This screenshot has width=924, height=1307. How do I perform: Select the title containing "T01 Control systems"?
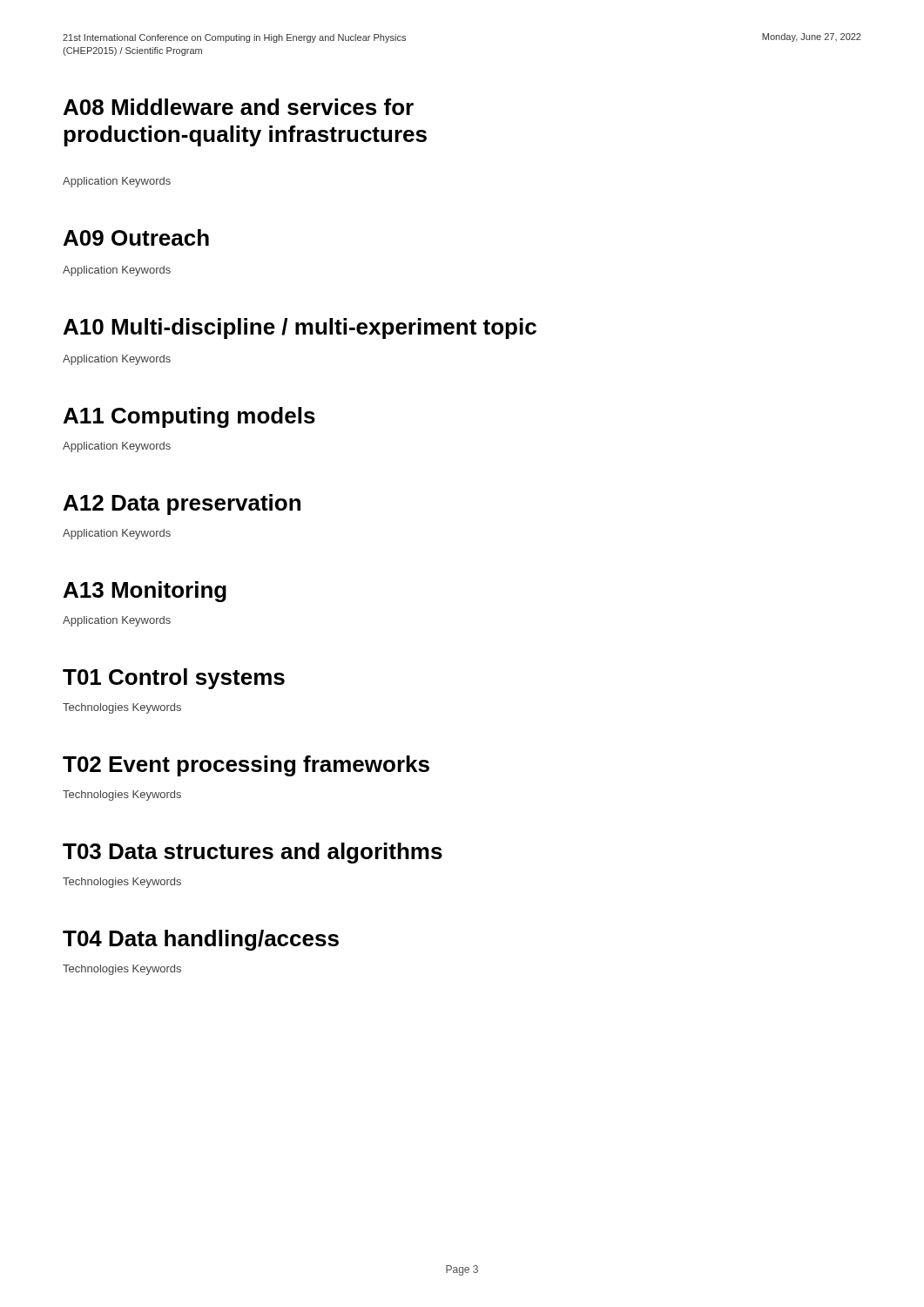[174, 679]
